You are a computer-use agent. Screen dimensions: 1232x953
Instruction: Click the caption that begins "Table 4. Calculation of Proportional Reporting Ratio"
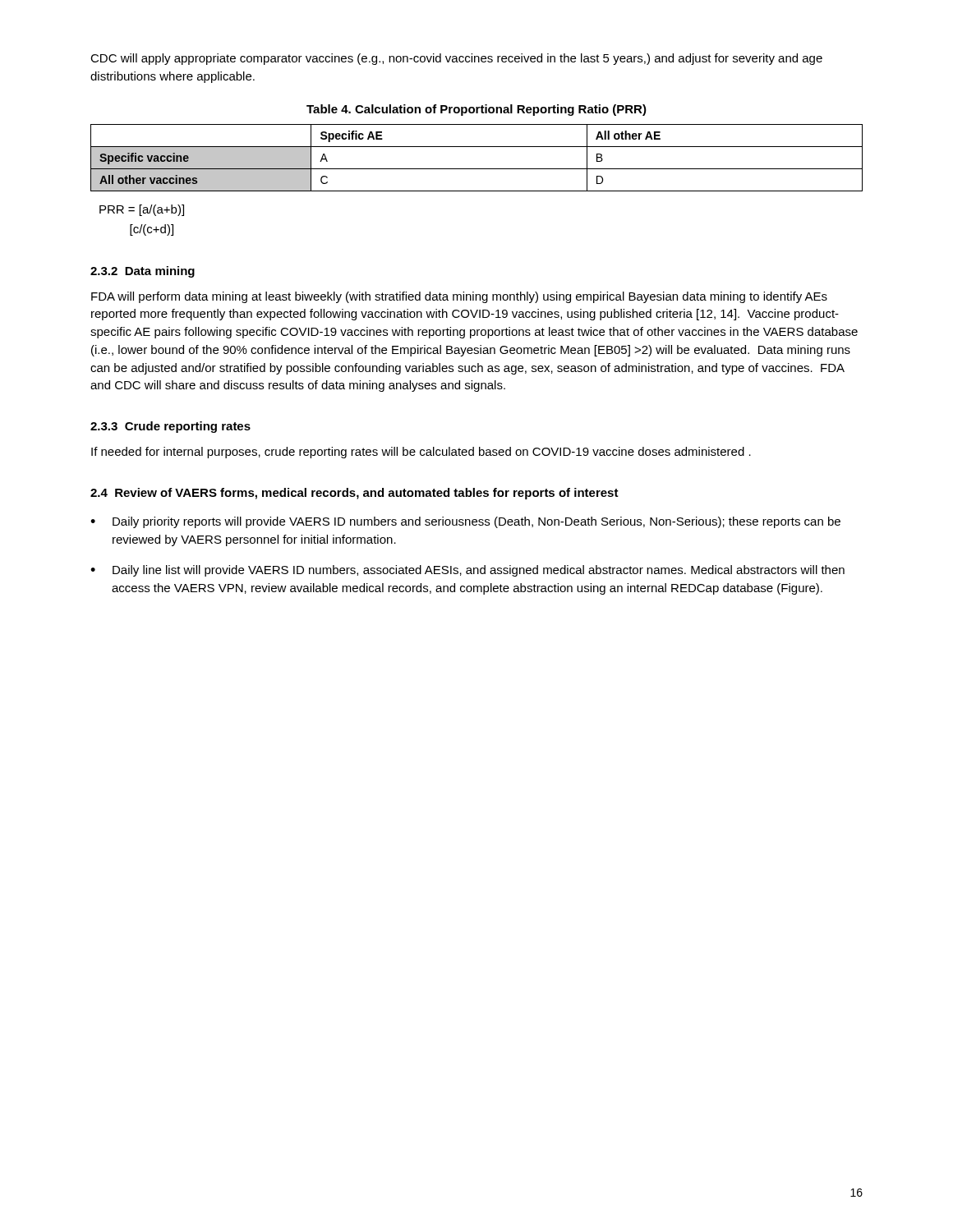[476, 108]
